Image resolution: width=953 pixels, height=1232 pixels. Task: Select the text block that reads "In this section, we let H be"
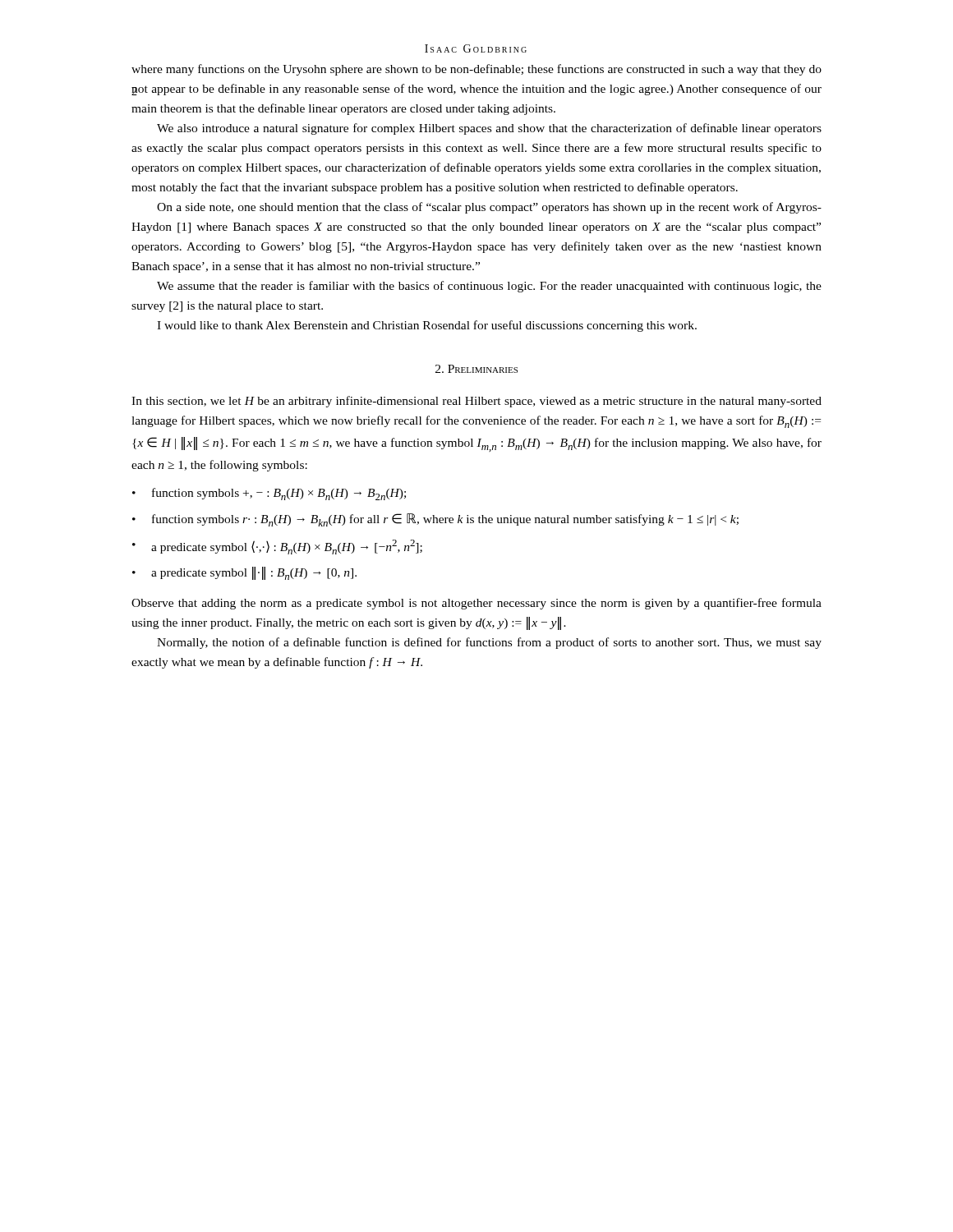[476, 433]
